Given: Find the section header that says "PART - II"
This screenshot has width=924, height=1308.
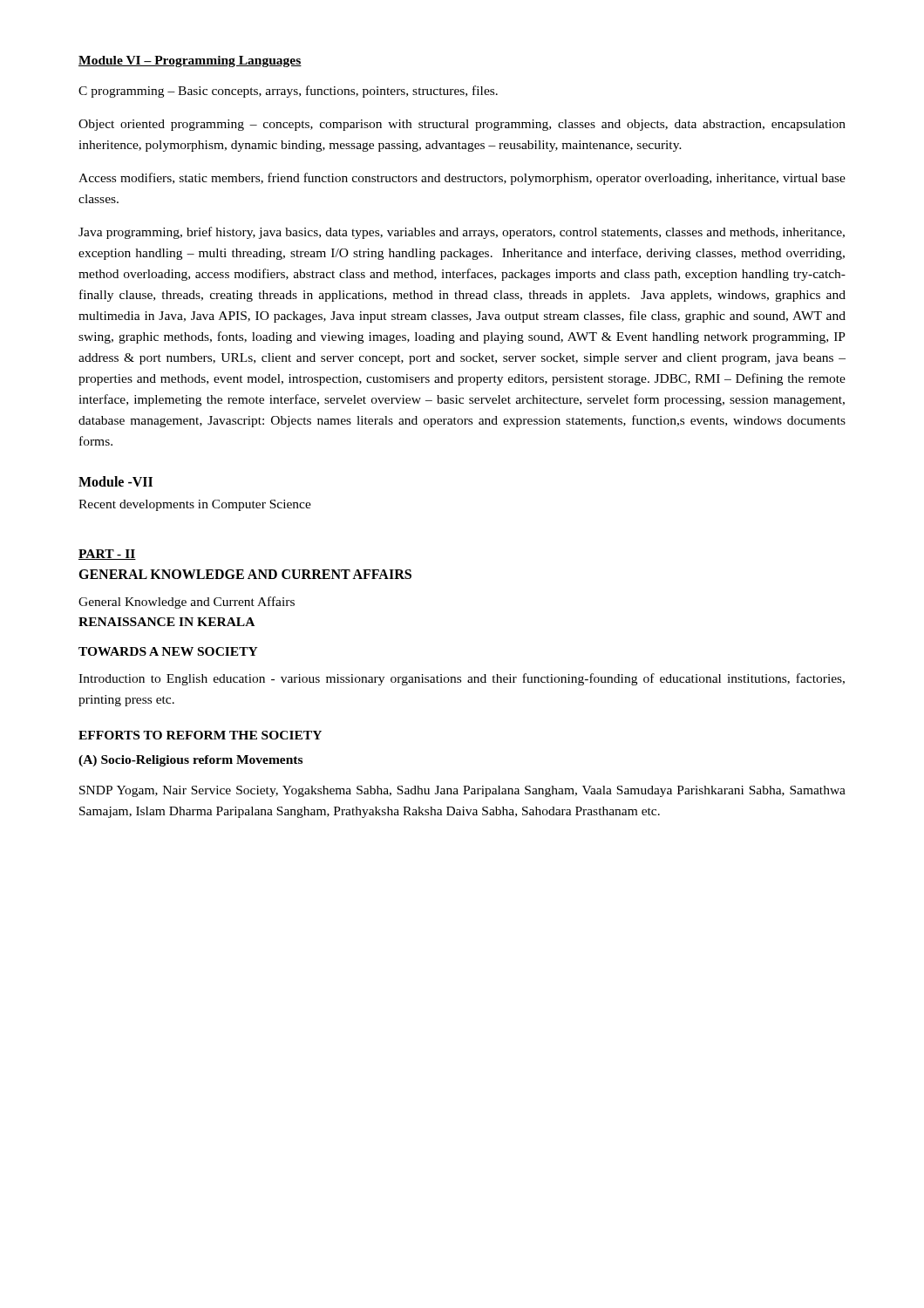Looking at the screenshot, I should [x=107, y=553].
